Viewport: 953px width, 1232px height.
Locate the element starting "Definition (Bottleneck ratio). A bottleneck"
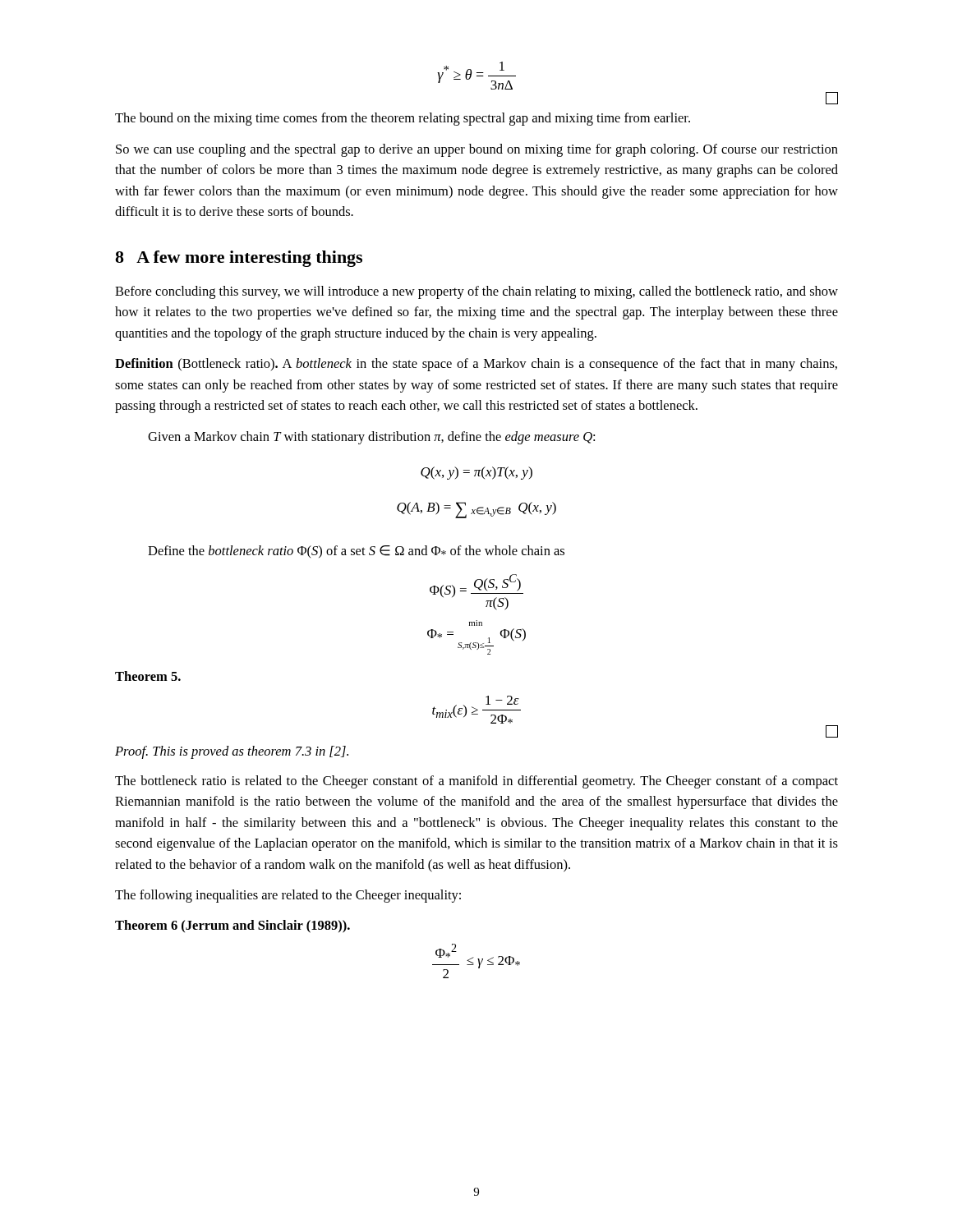(476, 385)
